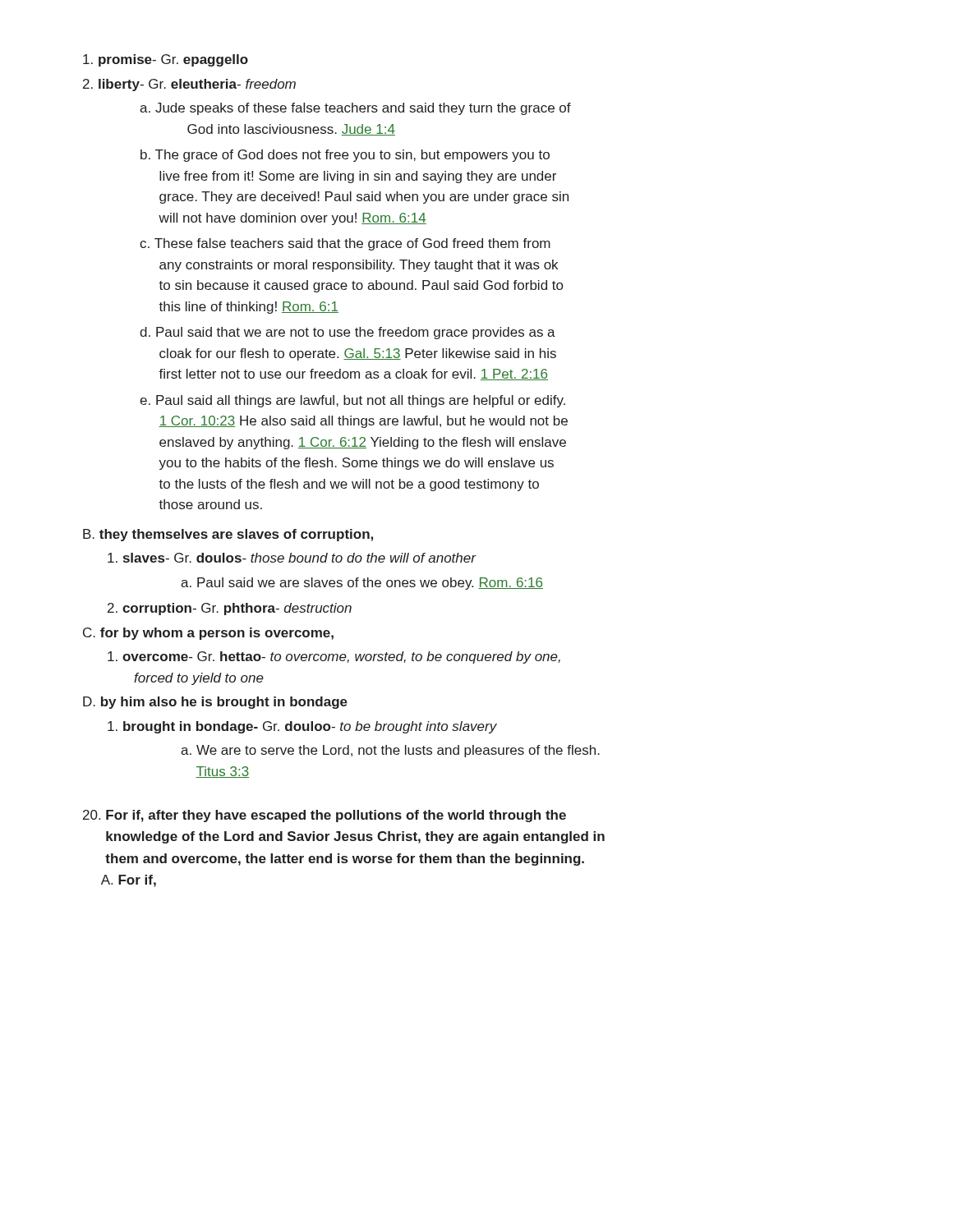Find the passage starting "20. For if, after they have escaped"
The height and width of the screenshot is (1232, 953).
pos(344,848)
